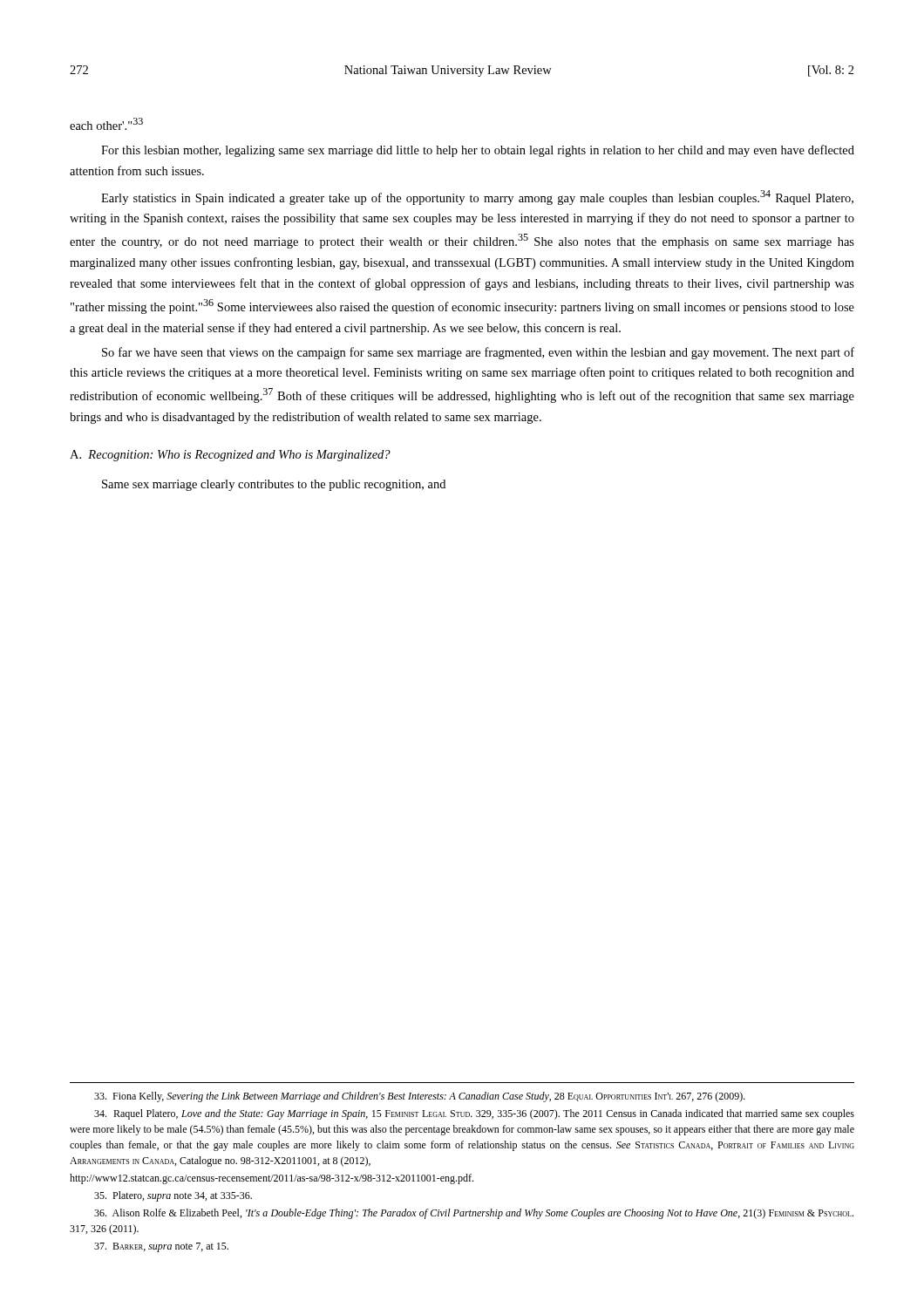Locate the text block with the text "For this lesbian mother, legalizing same sex"
Image resolution: width=924 pixels, height=1308 pixels.
[462, 160]
